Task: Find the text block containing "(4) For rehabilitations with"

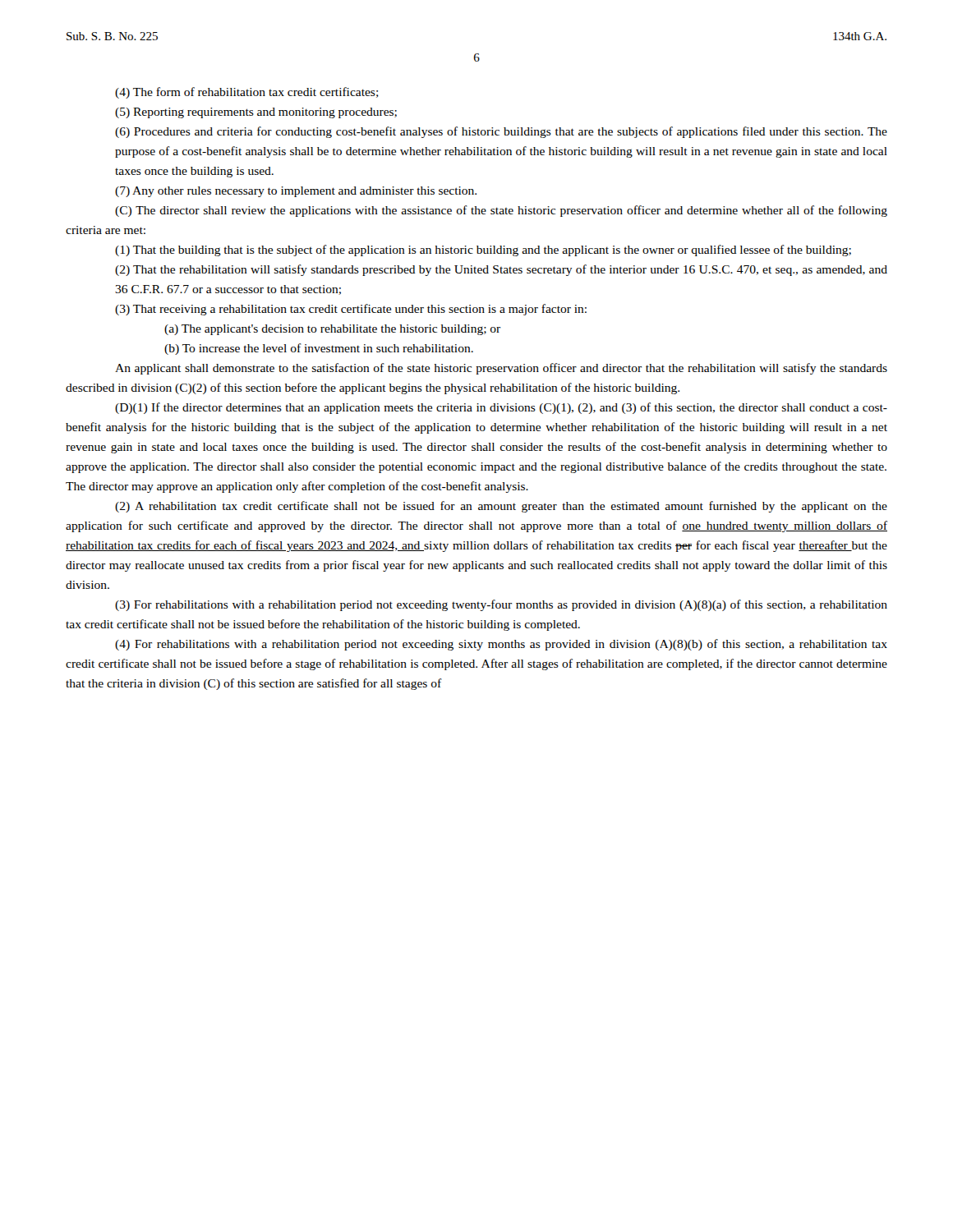Action: click(476, 664)
